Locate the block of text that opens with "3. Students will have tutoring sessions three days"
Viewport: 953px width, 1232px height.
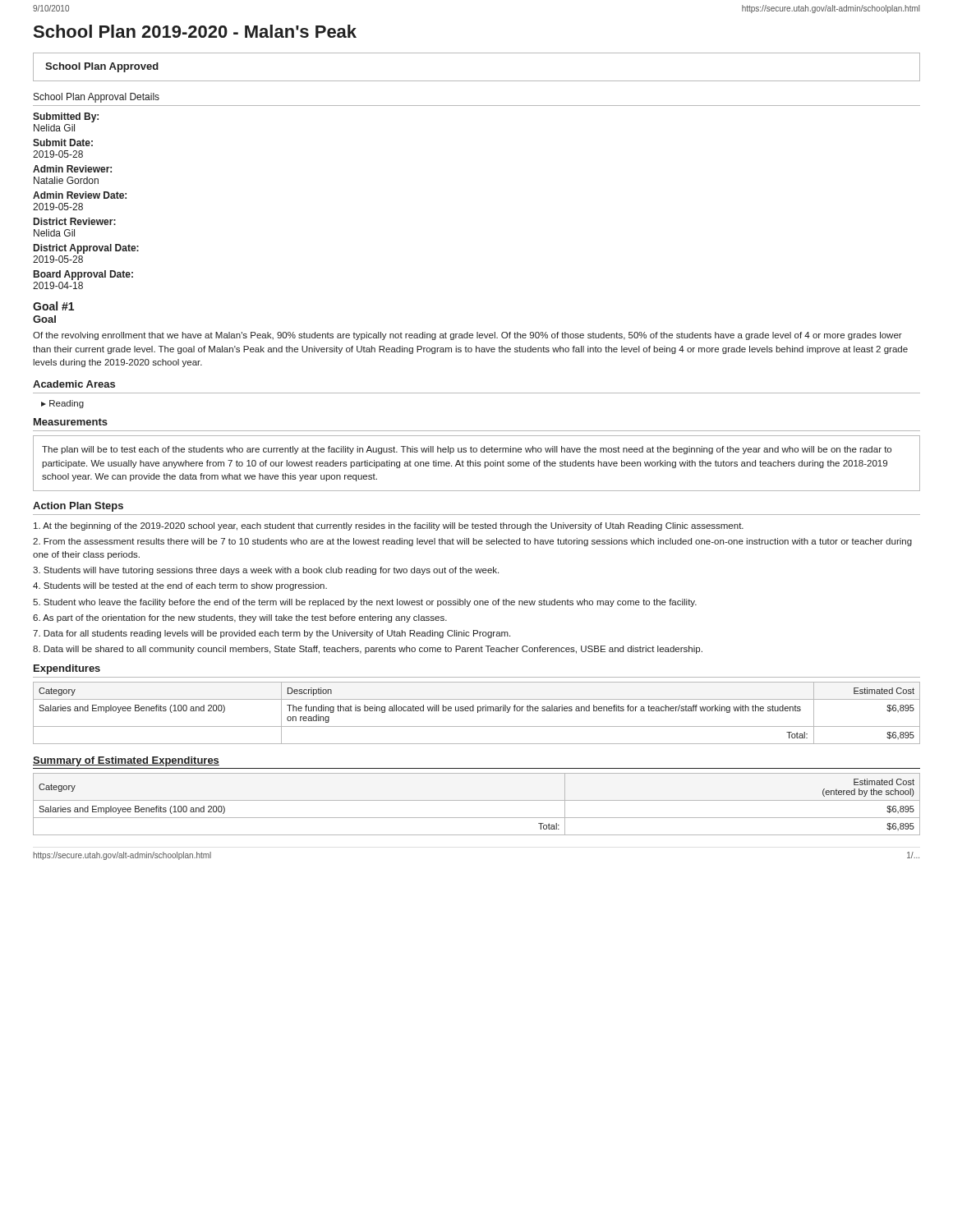266,570
